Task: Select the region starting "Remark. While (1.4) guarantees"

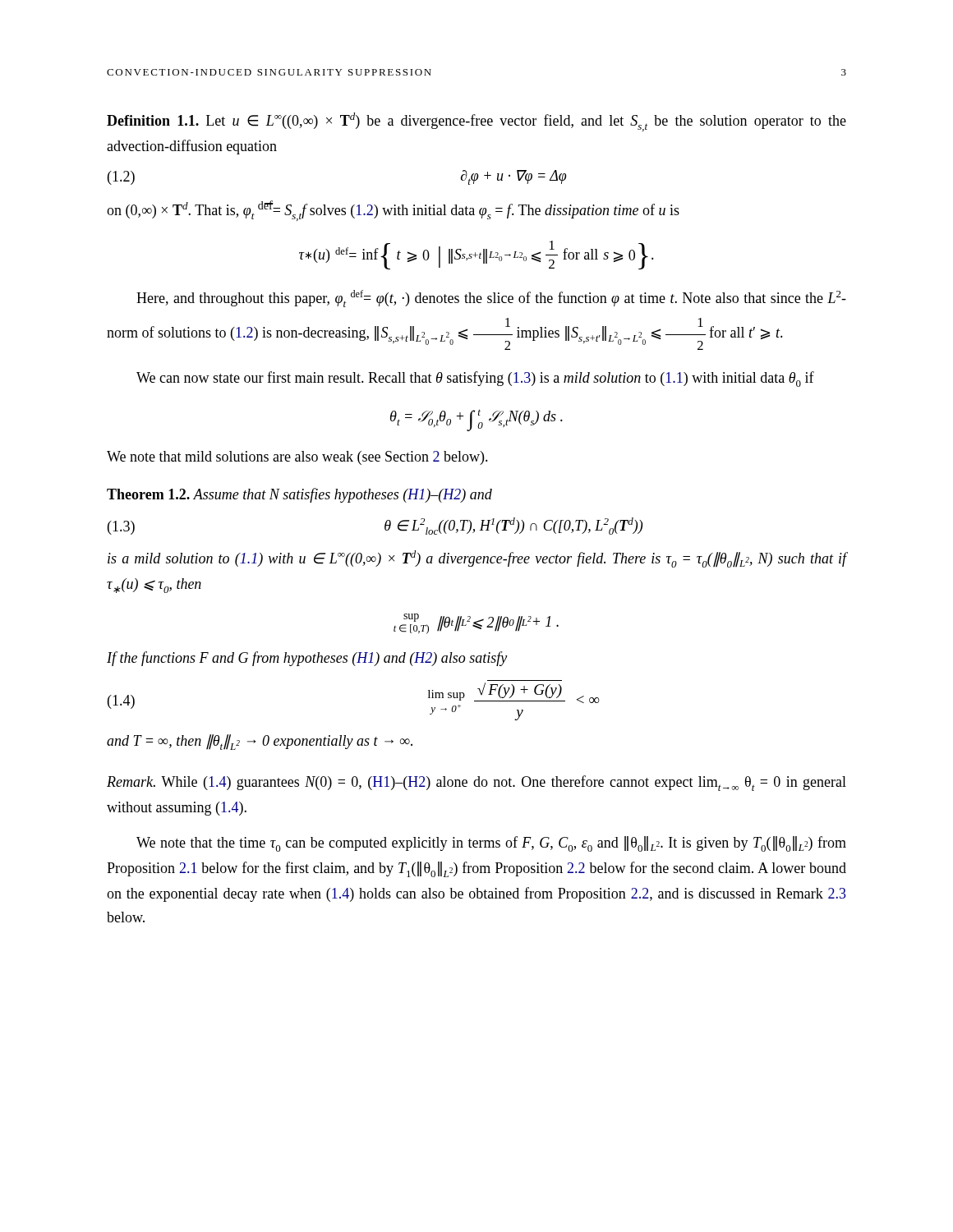Action: click(476, 794)
